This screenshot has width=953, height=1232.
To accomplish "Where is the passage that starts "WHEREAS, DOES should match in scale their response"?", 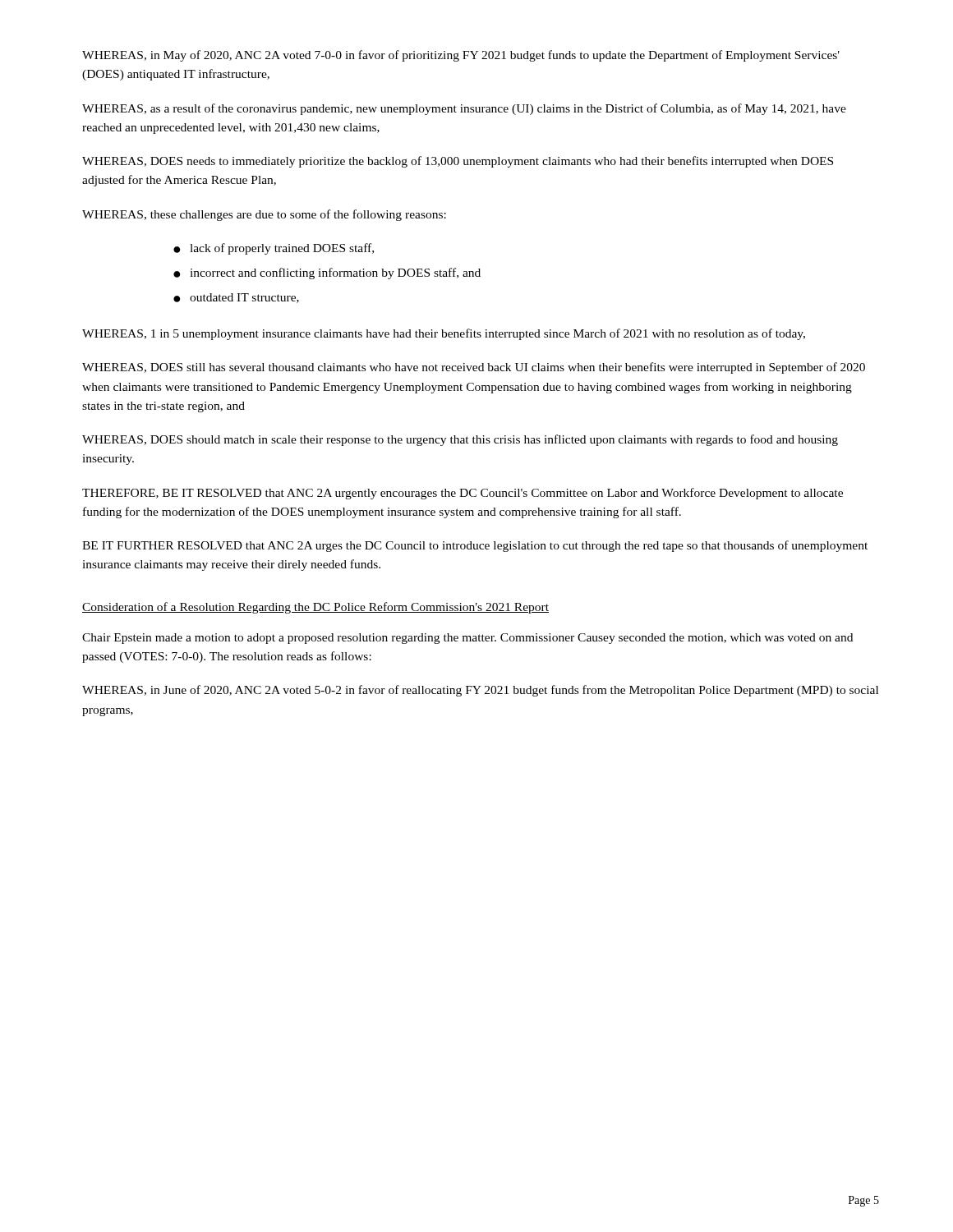I will click(460, 449).
